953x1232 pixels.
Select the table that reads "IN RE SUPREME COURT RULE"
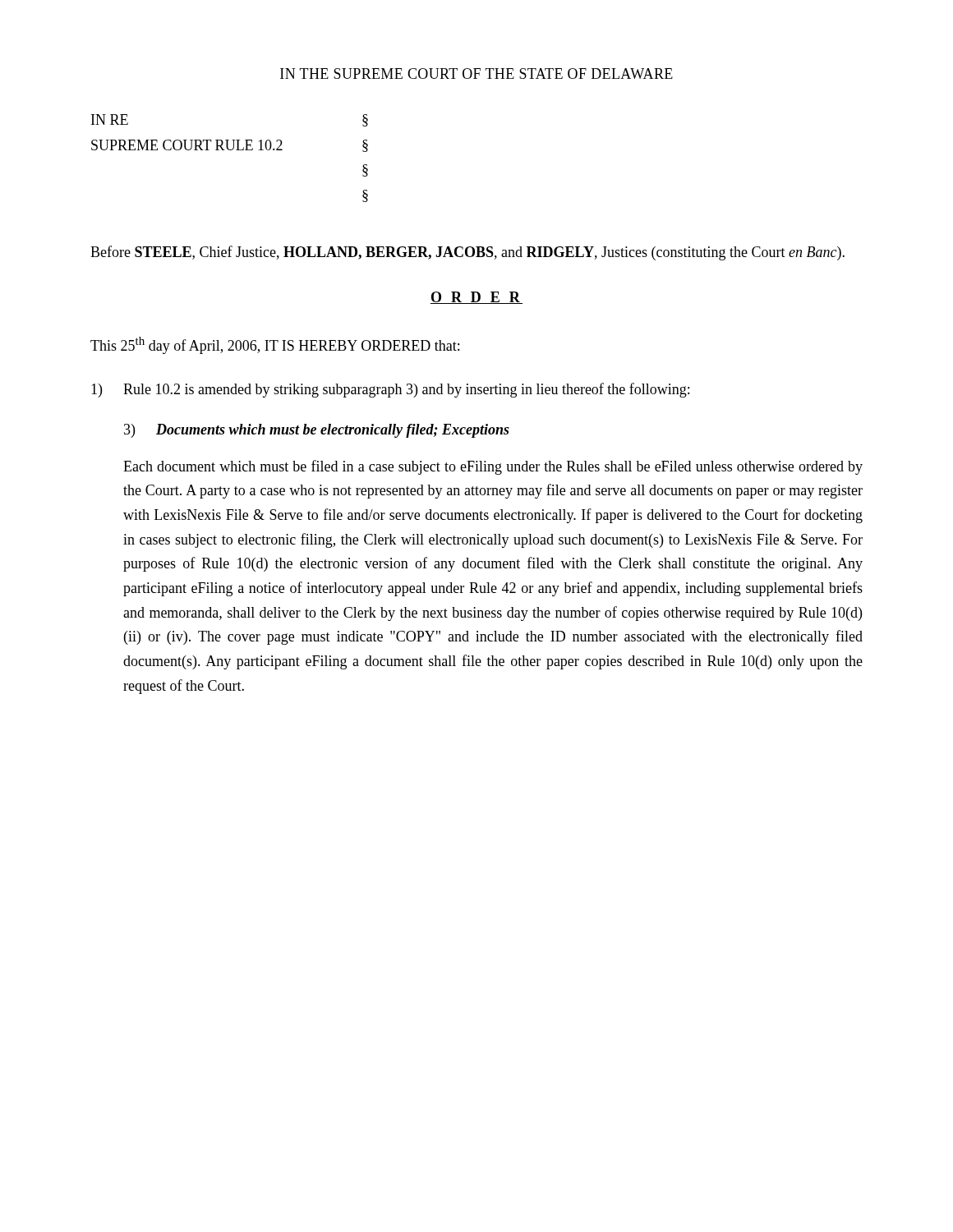coord(476,158)
